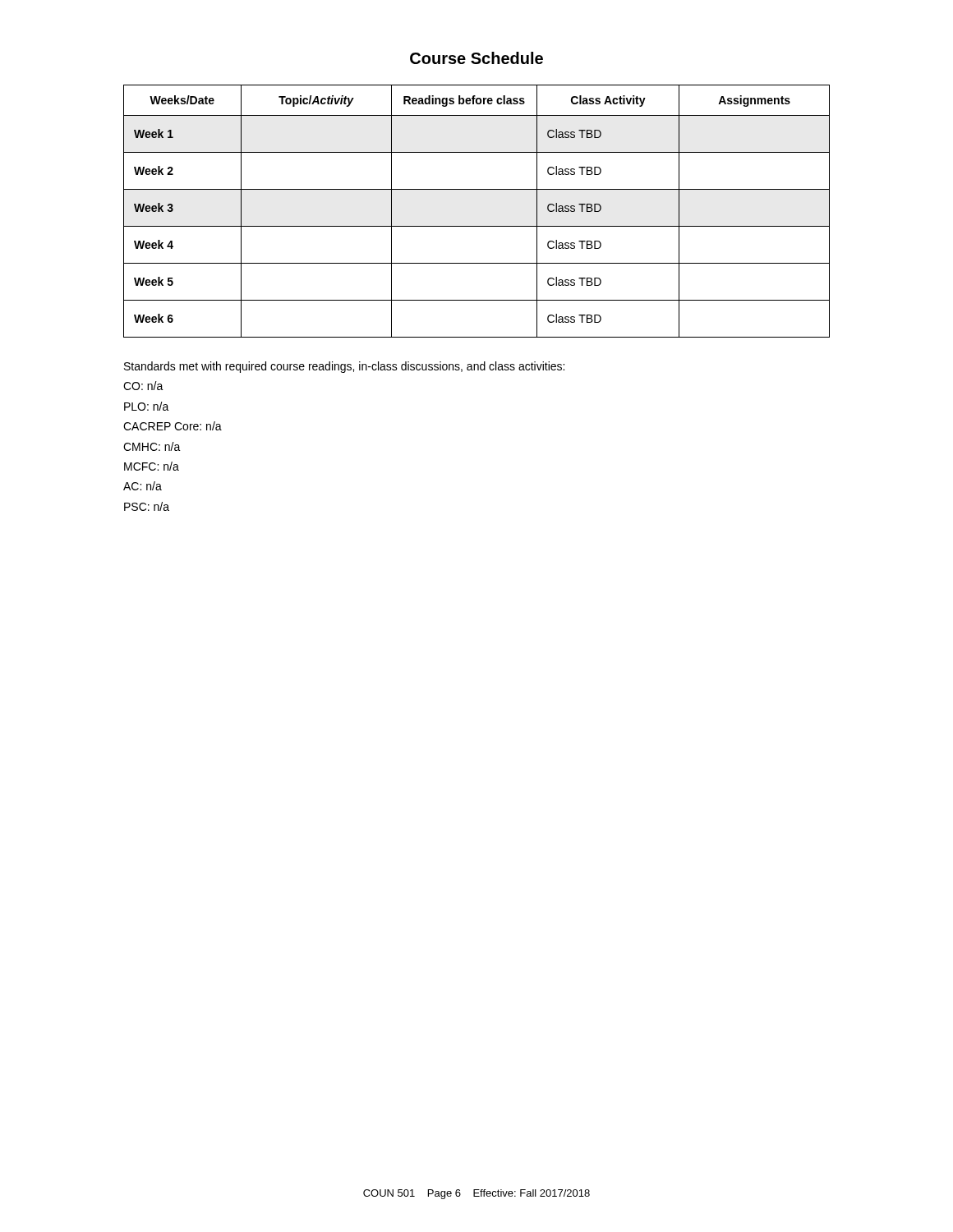The image size is (953, 1232).
Task: Click on the list item that says "CACREP Core: n/a"
Action: point(173,426)
